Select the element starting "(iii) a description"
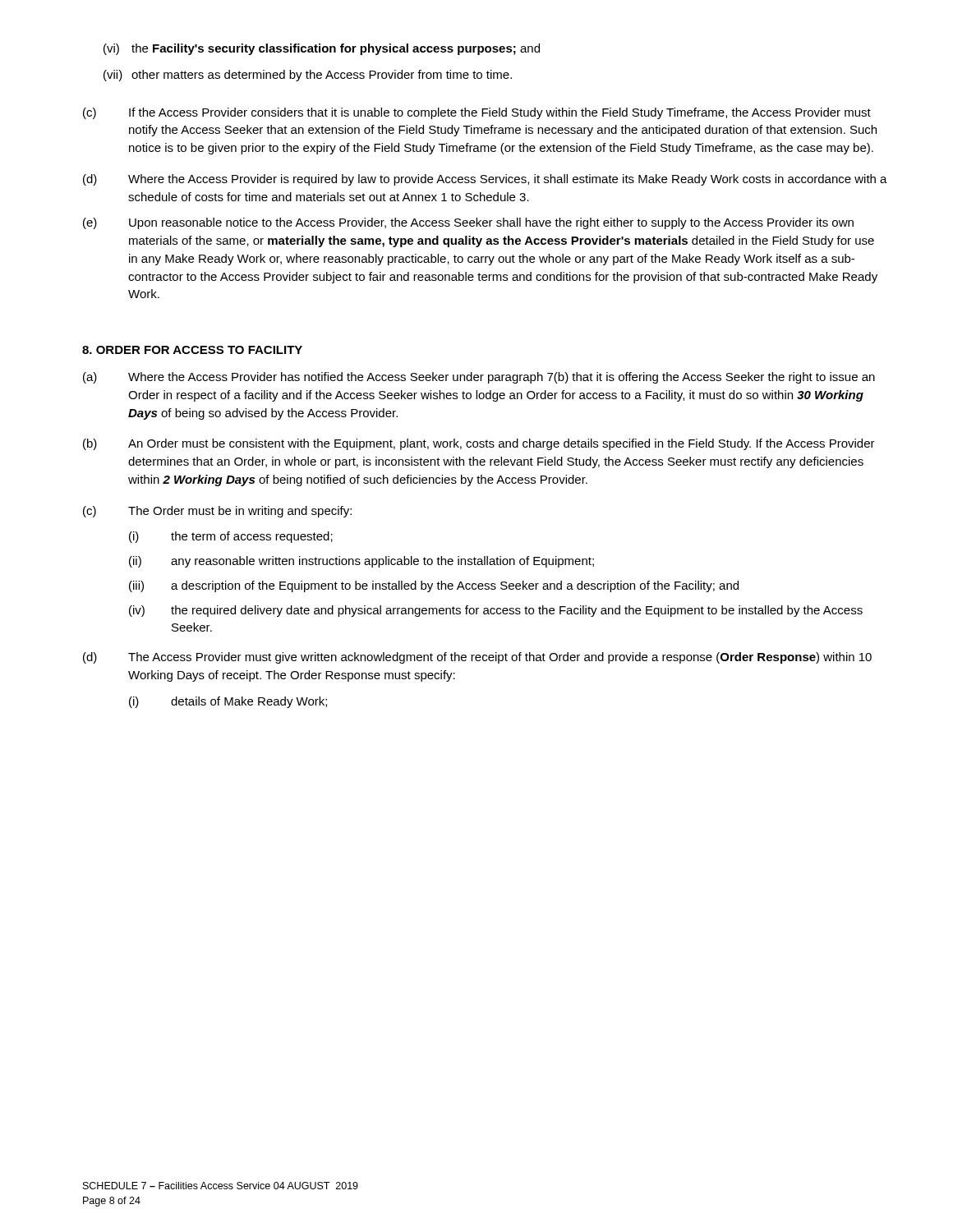 coord(508,585)
